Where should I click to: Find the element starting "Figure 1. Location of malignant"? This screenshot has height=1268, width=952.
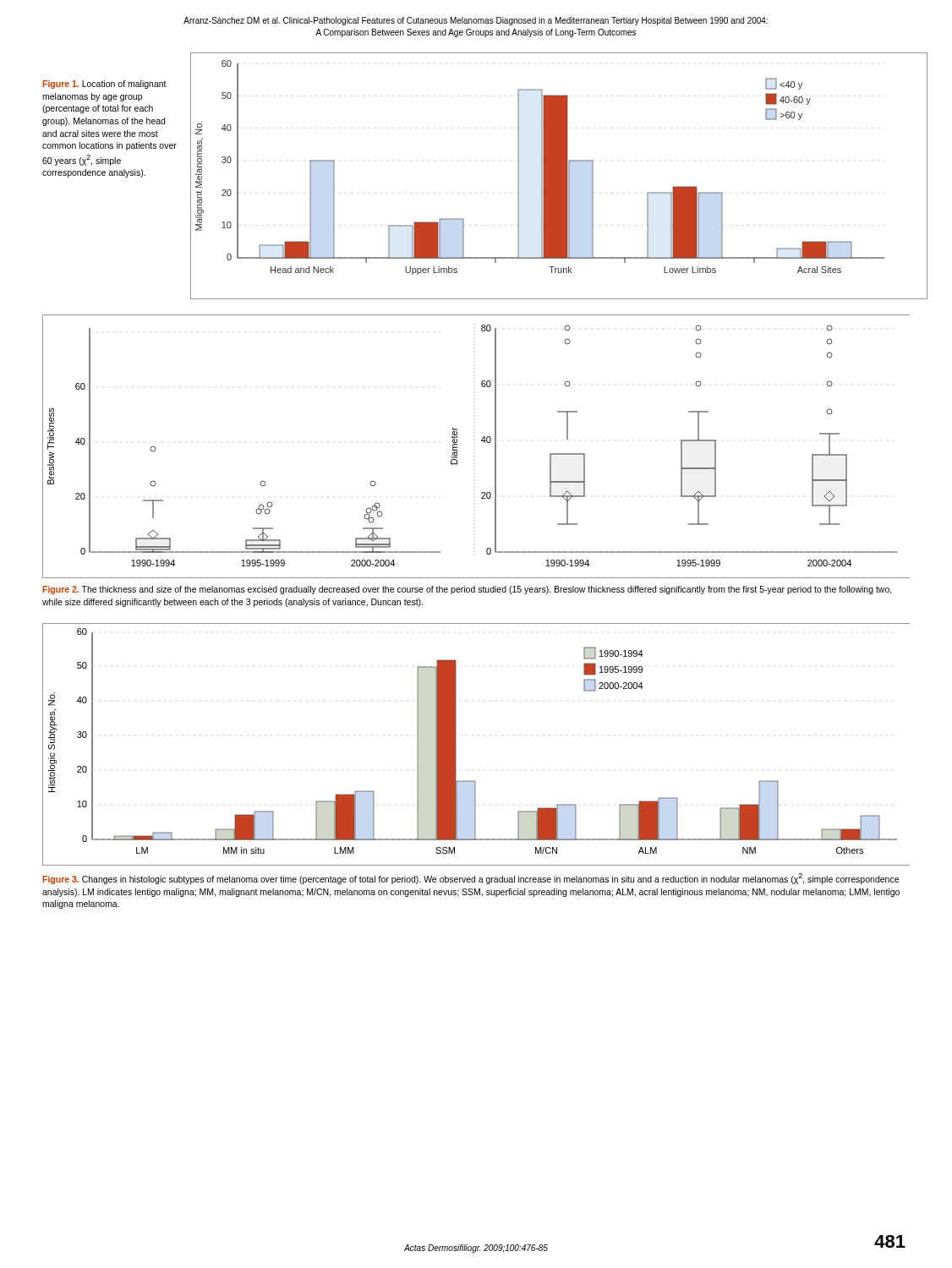109,128
